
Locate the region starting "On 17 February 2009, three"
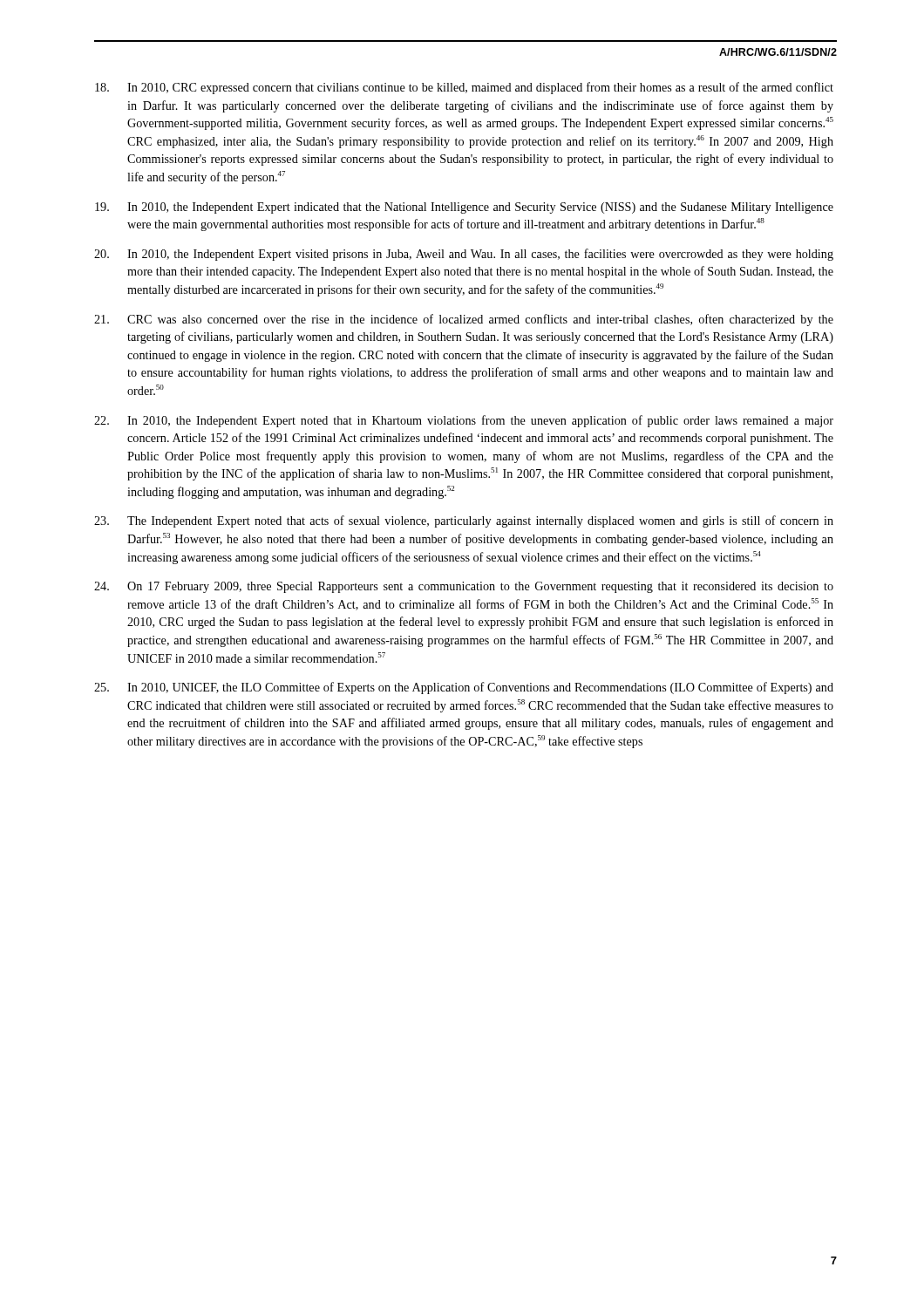tap(464, 622)
